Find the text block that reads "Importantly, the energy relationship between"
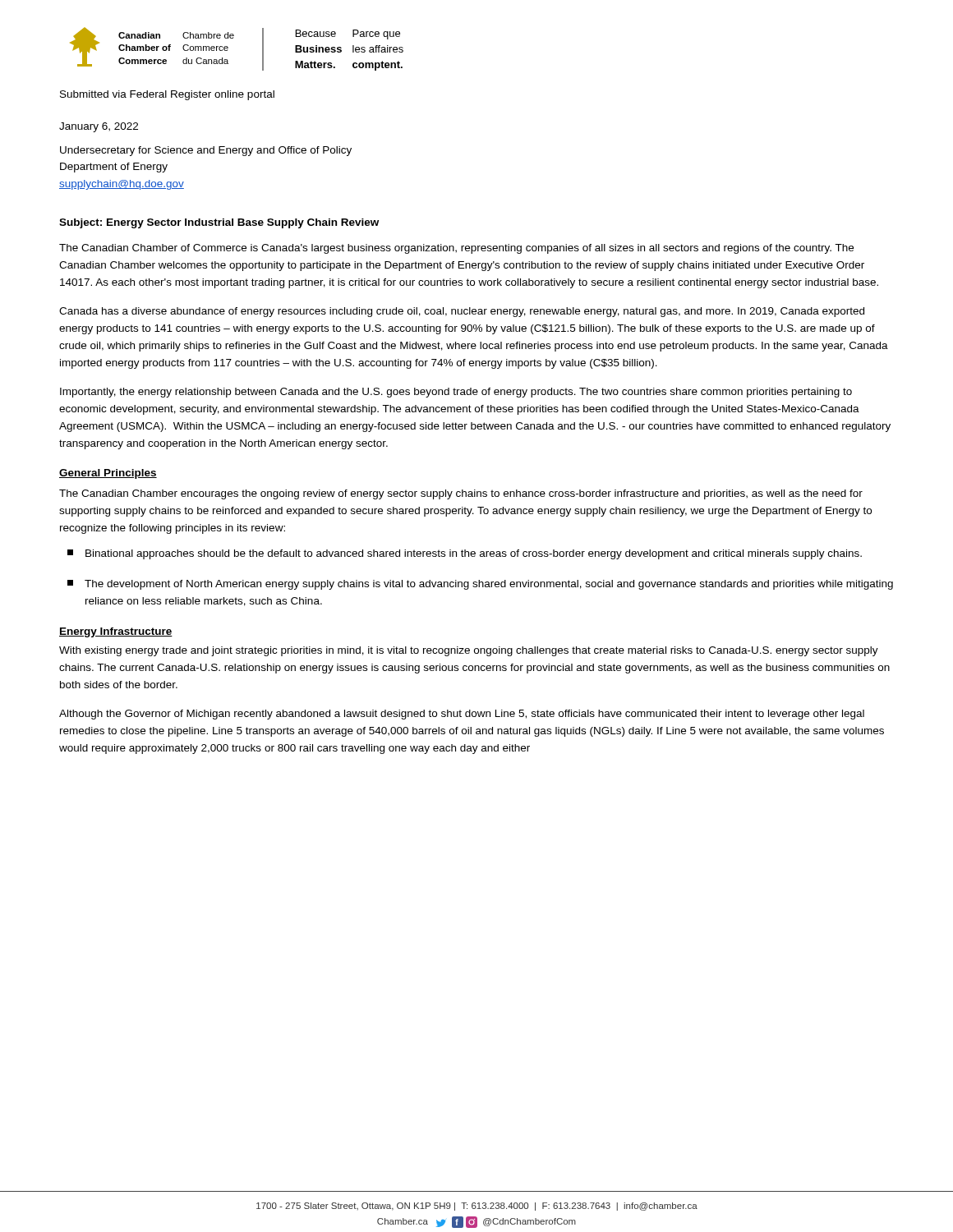Screen dimensions: 1232x953 coord(475,417)
